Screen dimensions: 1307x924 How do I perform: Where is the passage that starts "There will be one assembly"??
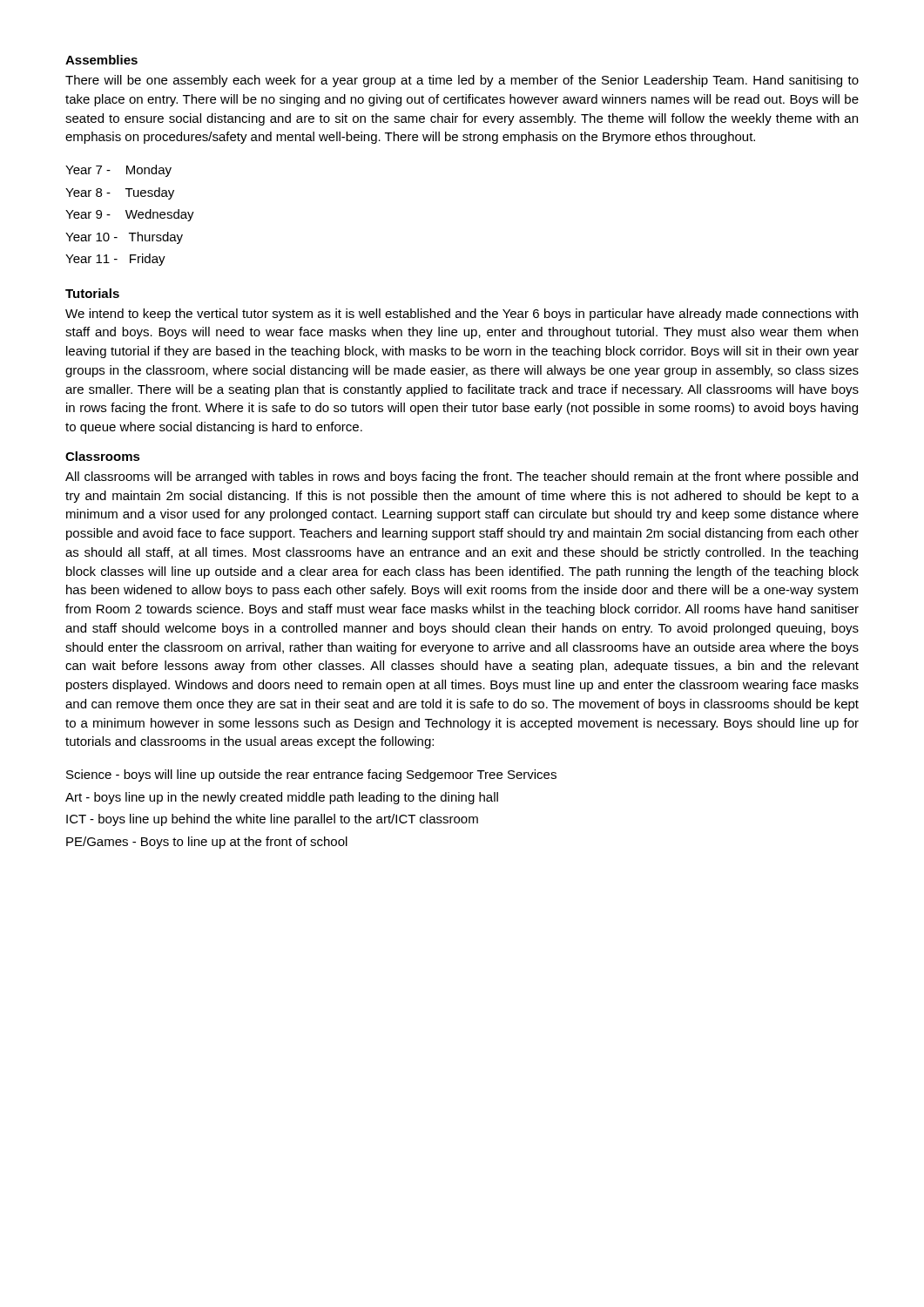tap(462, 108)
